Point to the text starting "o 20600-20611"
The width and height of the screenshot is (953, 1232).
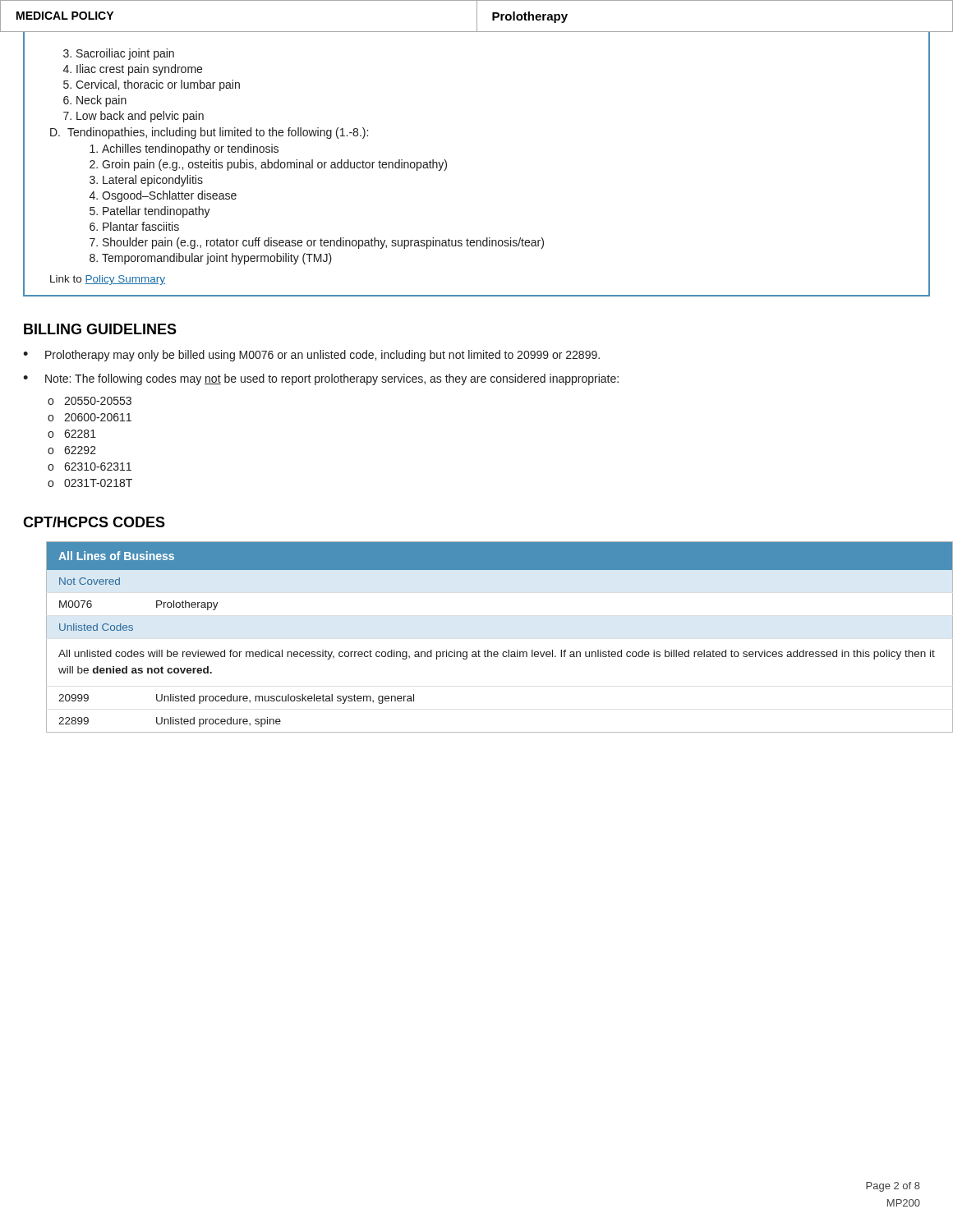tap(90, 417)
